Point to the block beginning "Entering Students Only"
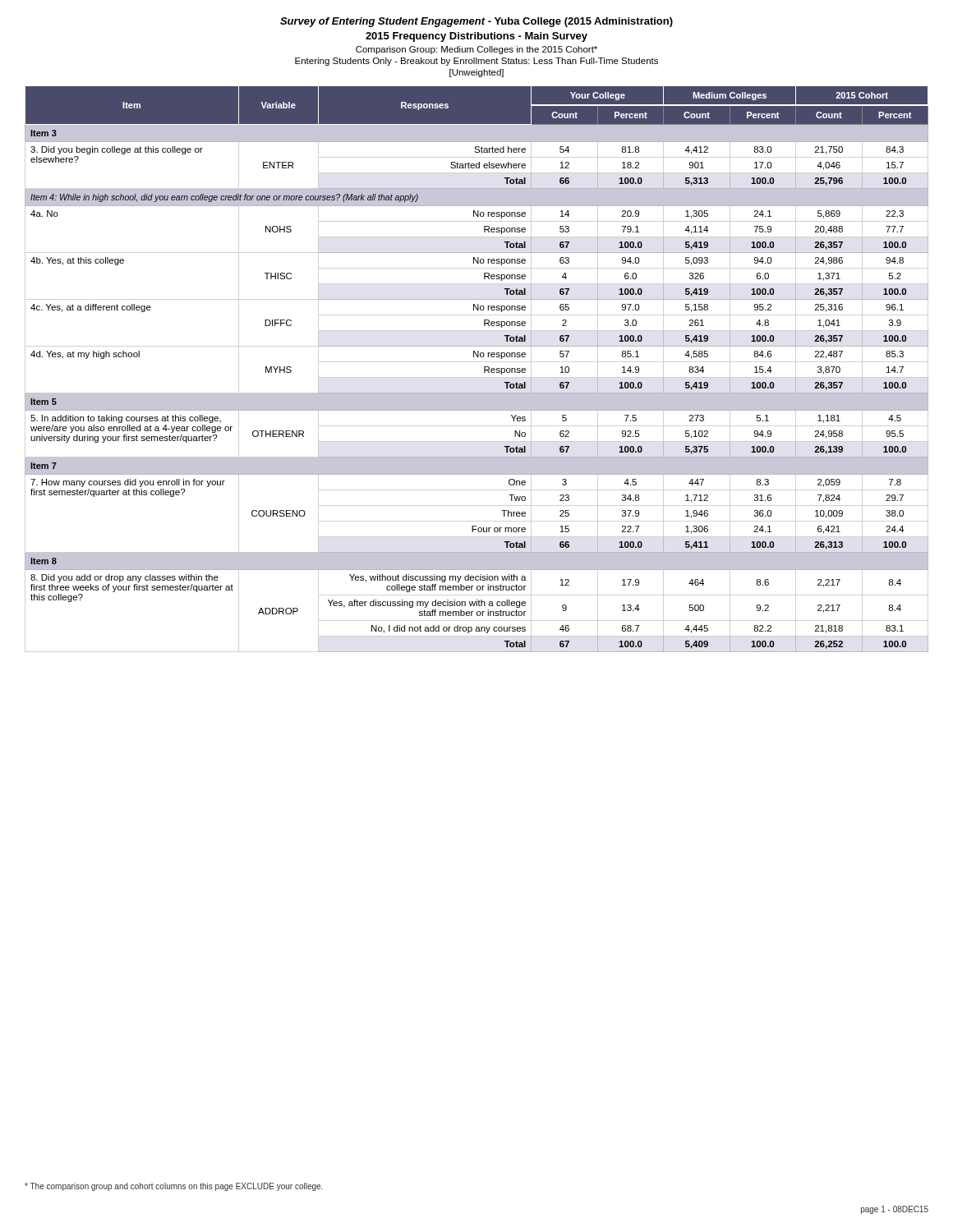This screenshot has width=953, height=1232. (x=476, y=61)
